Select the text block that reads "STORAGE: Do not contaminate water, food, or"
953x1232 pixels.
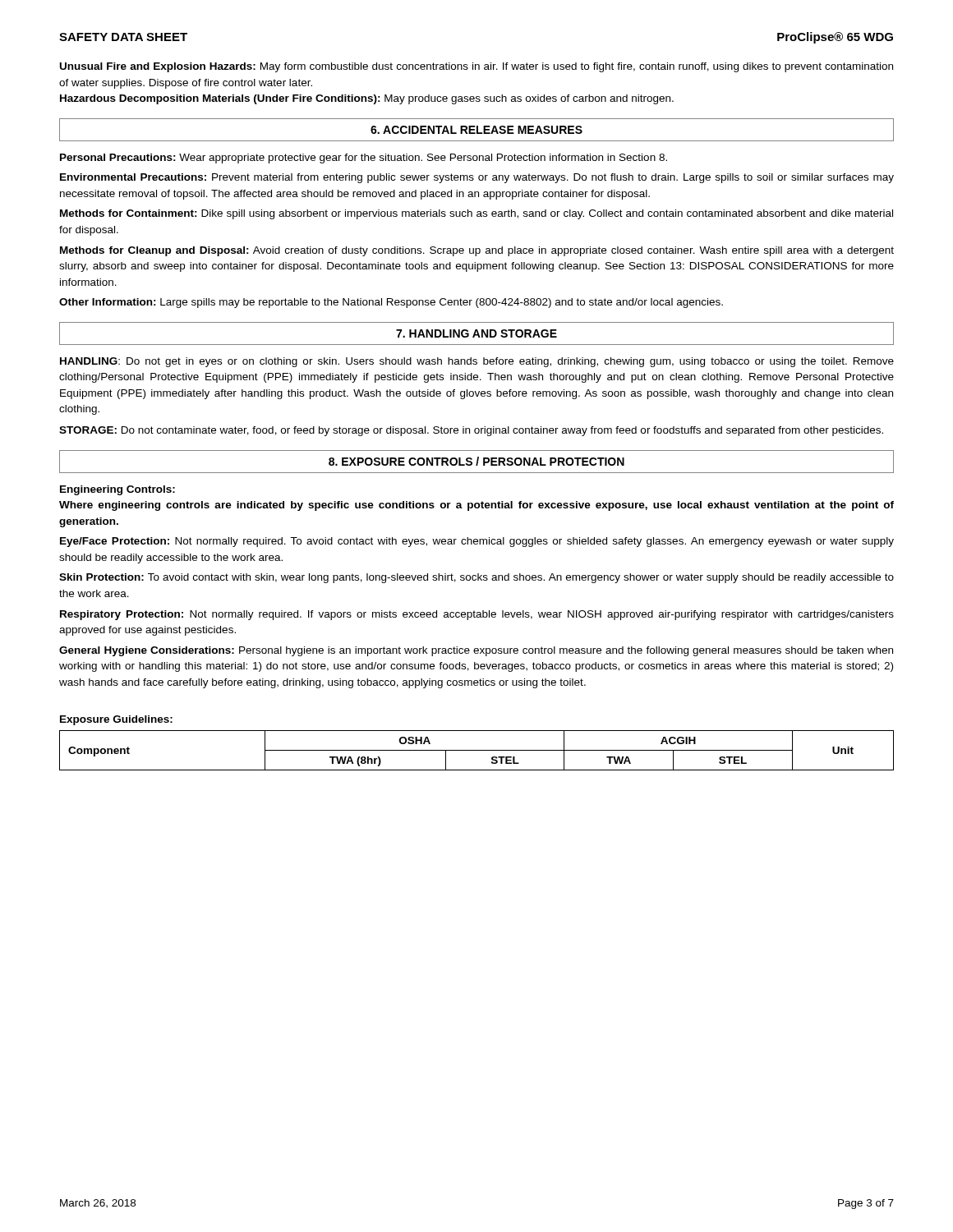tap(476, 430)
